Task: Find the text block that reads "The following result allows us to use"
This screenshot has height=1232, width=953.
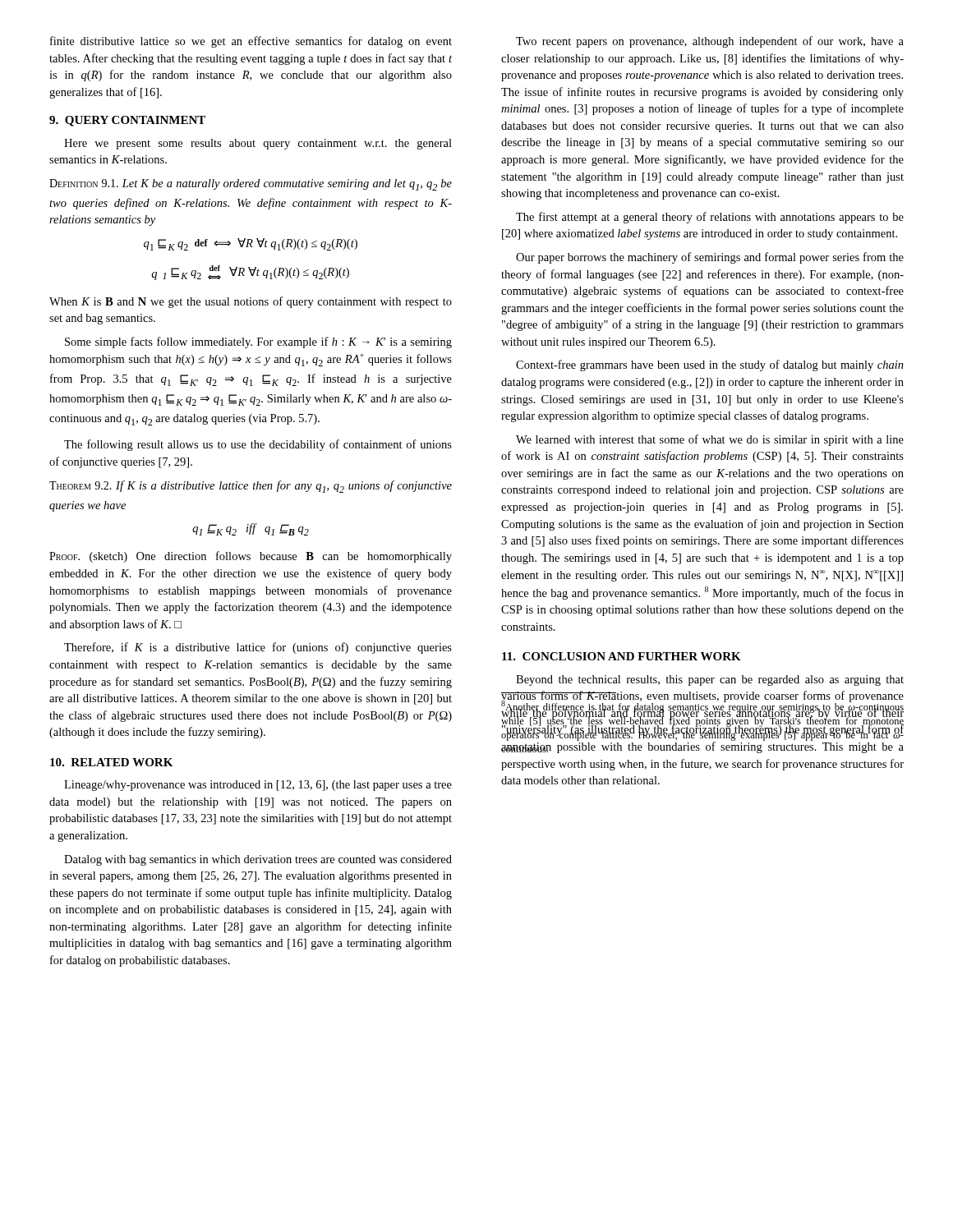Action: tap(251, 453)
